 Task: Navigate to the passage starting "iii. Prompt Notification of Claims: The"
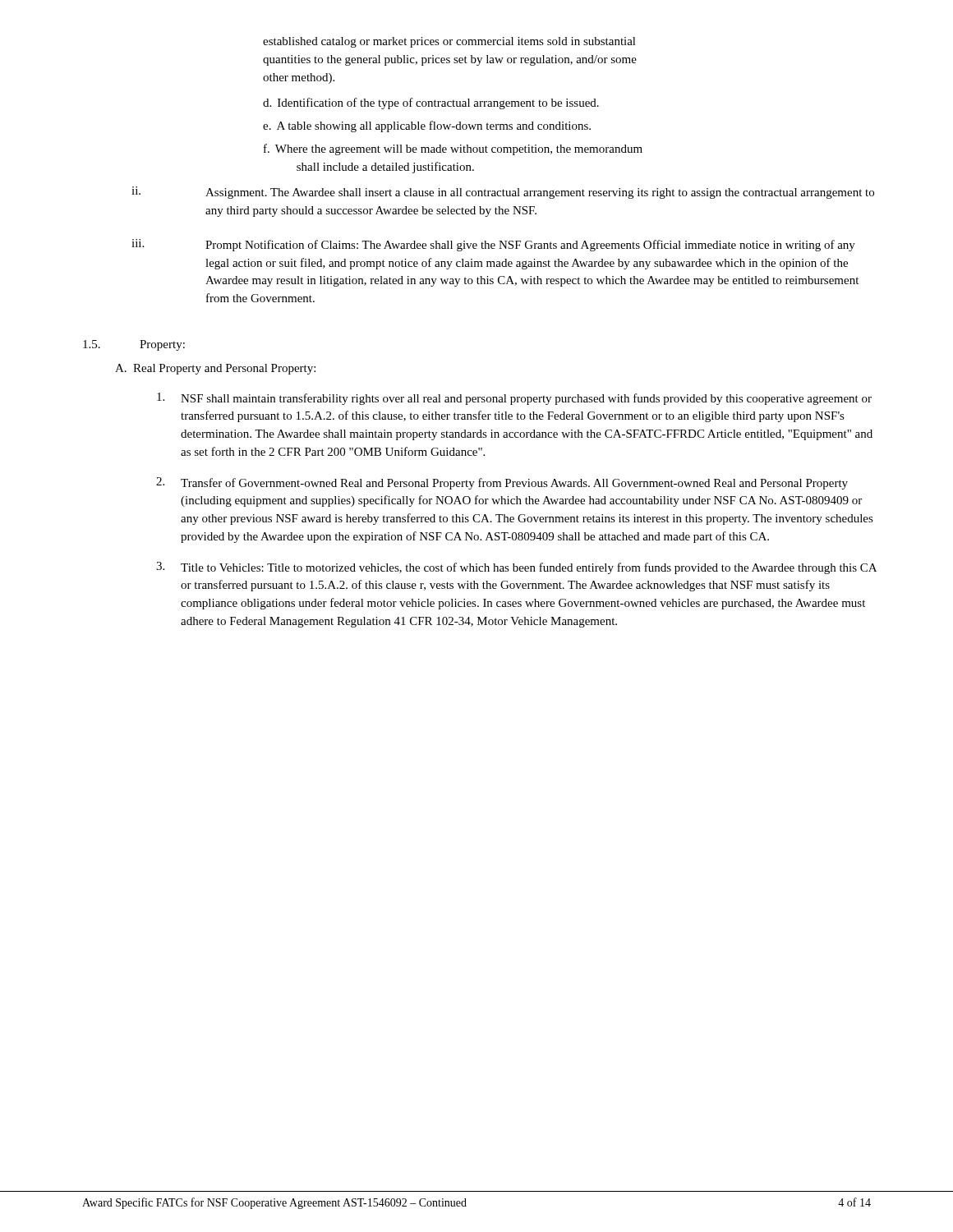pyautogui.click(x=481, y=272)
